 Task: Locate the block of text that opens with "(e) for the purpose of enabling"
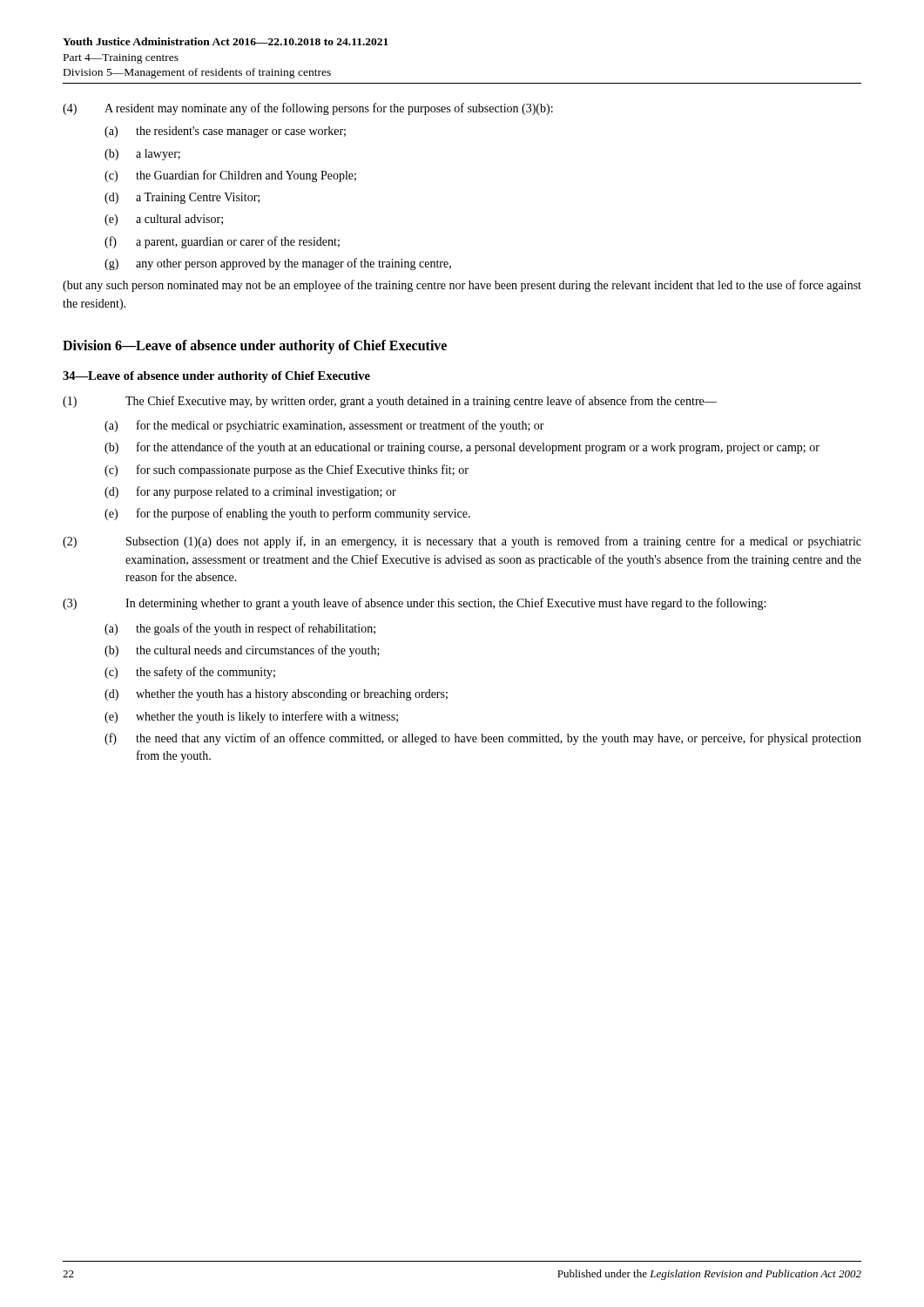click(288, 514)
